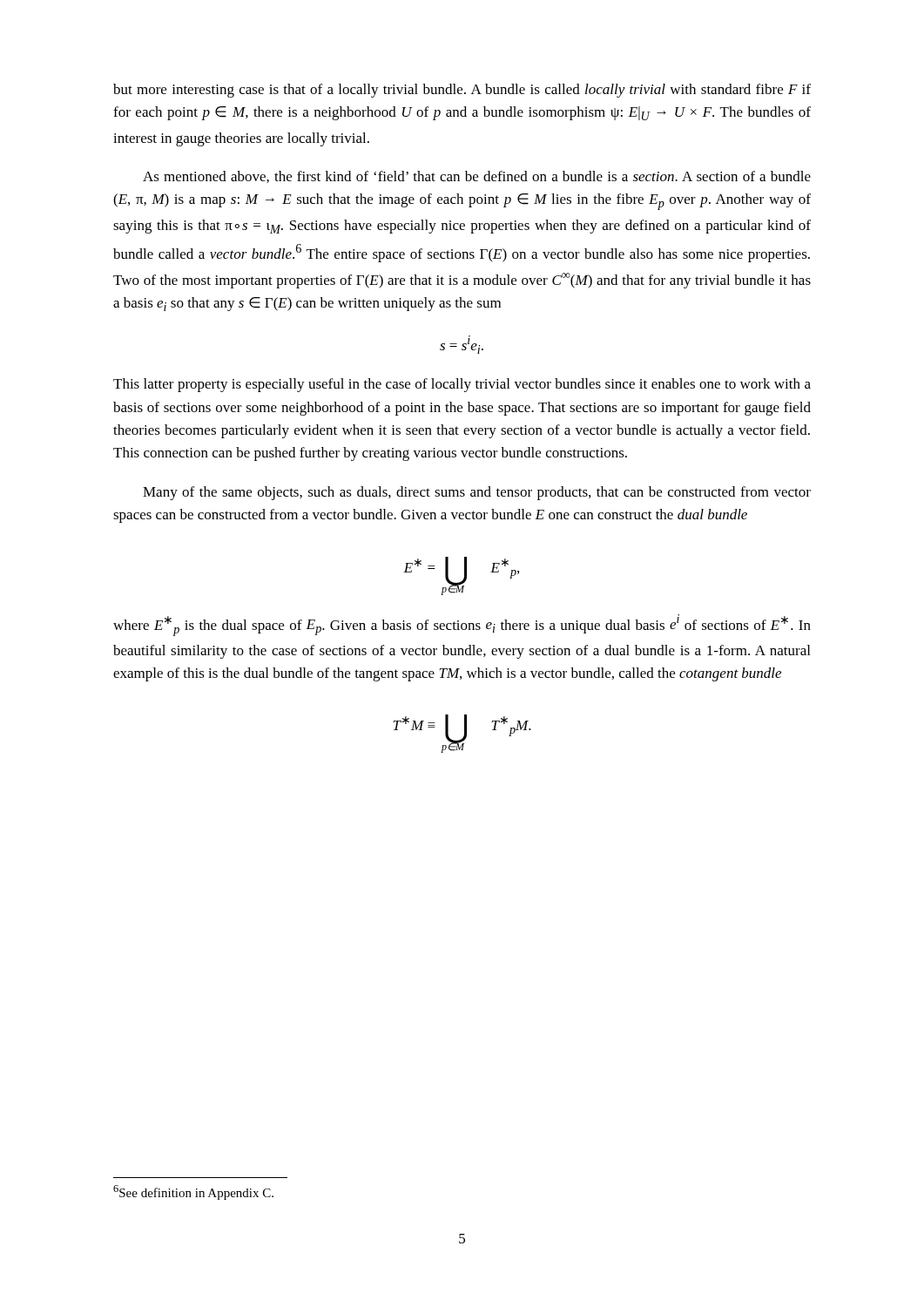Locate the text "6See definition in Appendix C."
Screen dimensions: 1307x924
194,1191
